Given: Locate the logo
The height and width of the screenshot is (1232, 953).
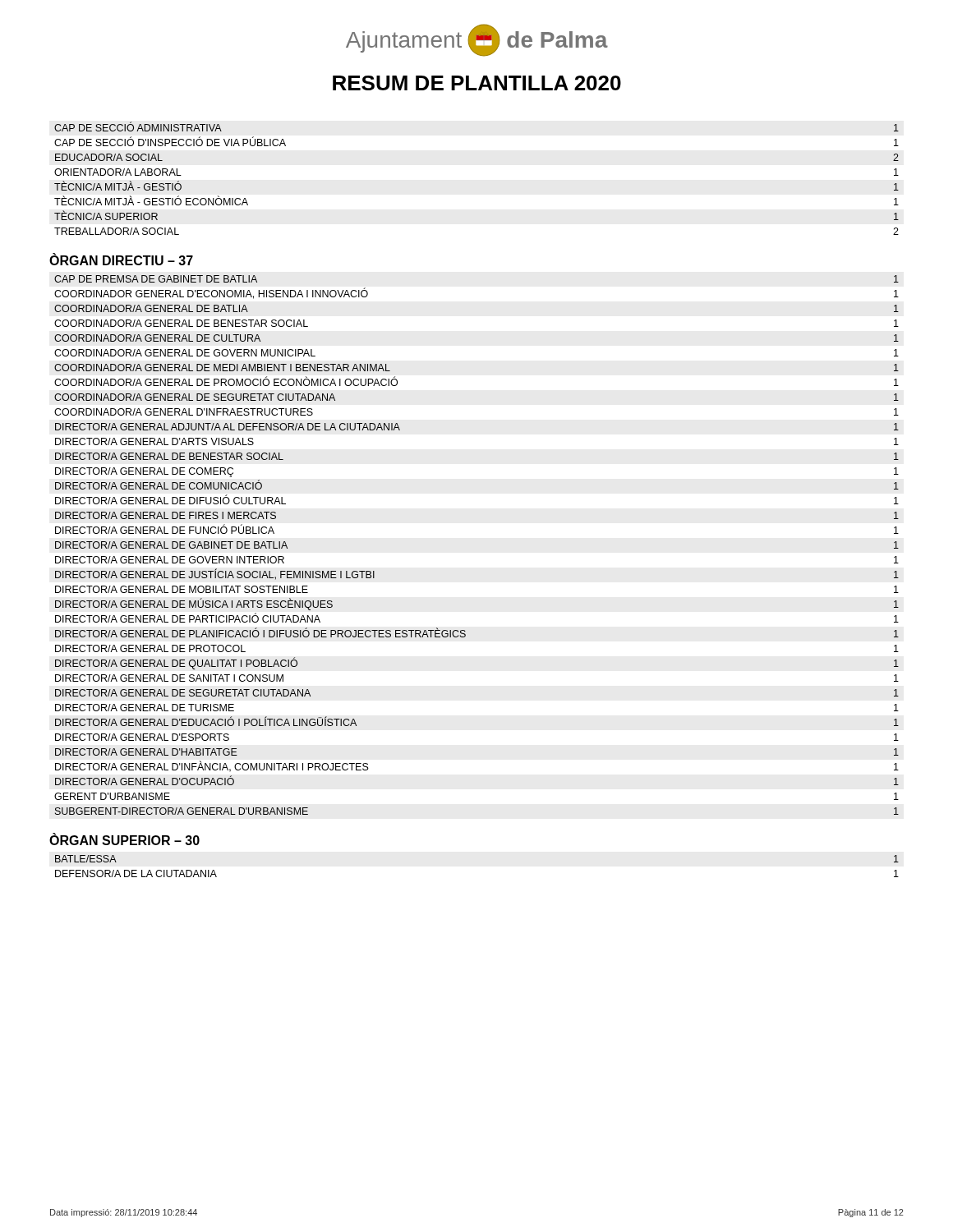Looking at the screenshot, I should [476, 32].
